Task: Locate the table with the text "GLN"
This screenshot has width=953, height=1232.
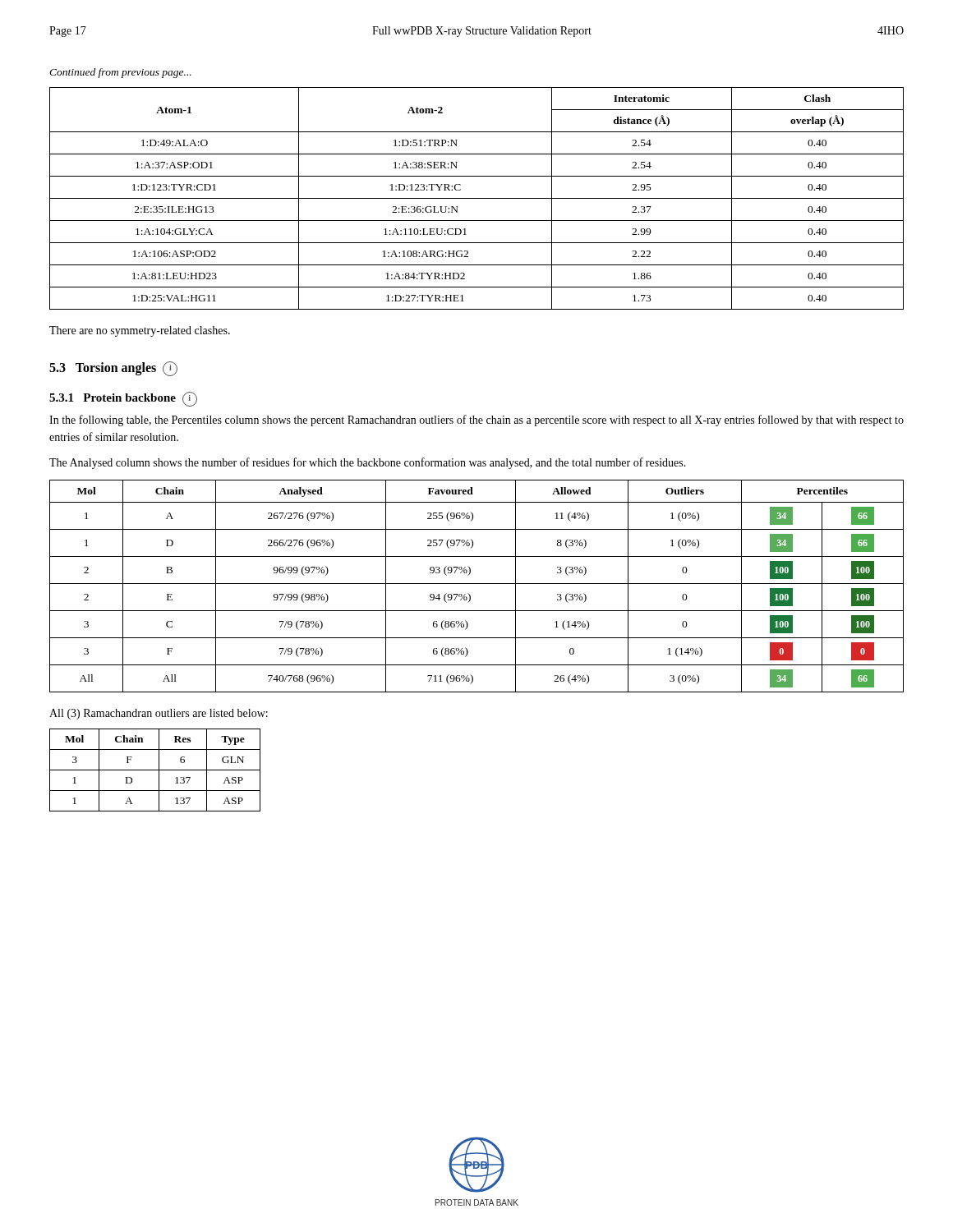Action: pyautogui.click(x=476, y=770)
